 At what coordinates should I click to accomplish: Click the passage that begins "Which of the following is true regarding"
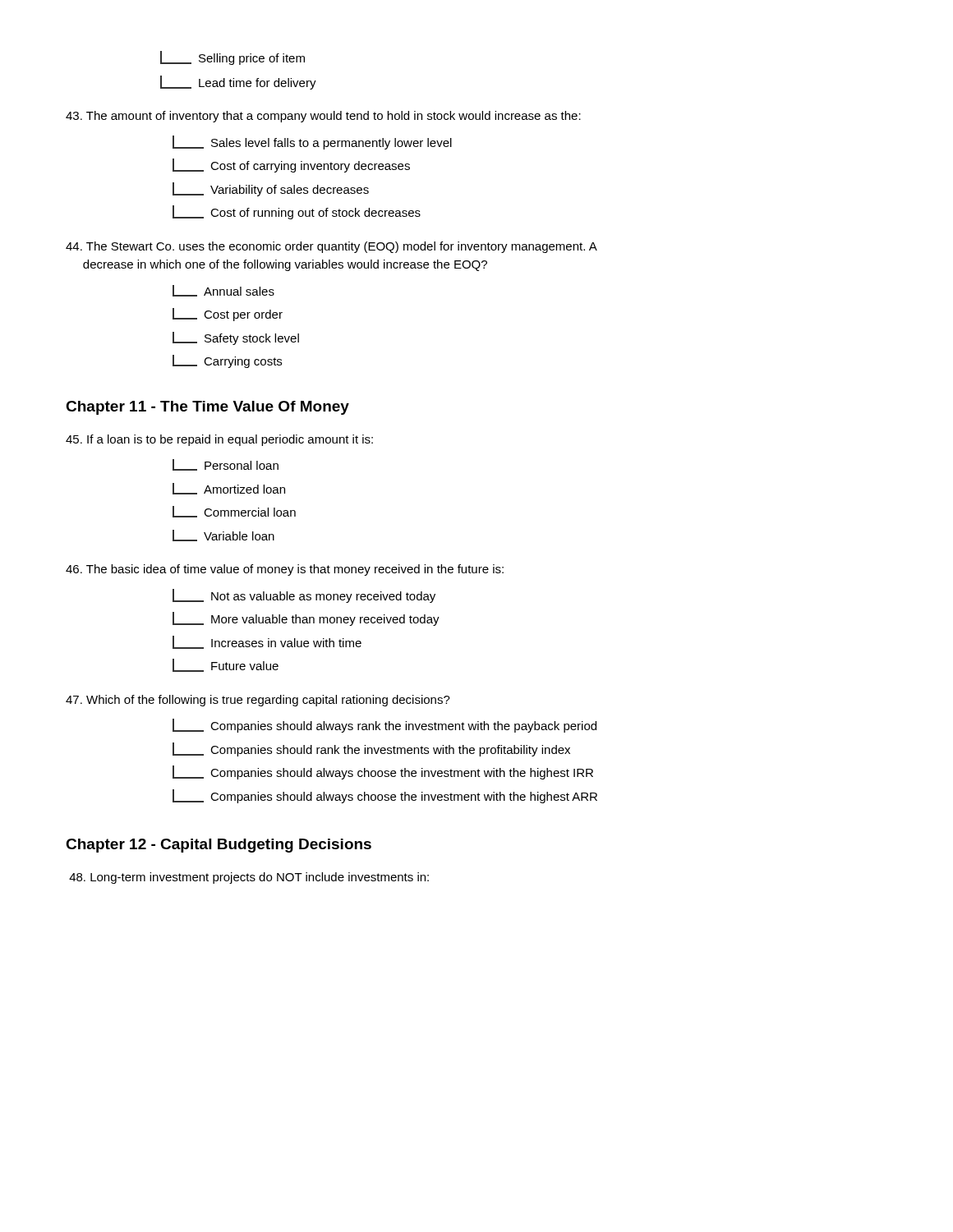click(258, 699)
